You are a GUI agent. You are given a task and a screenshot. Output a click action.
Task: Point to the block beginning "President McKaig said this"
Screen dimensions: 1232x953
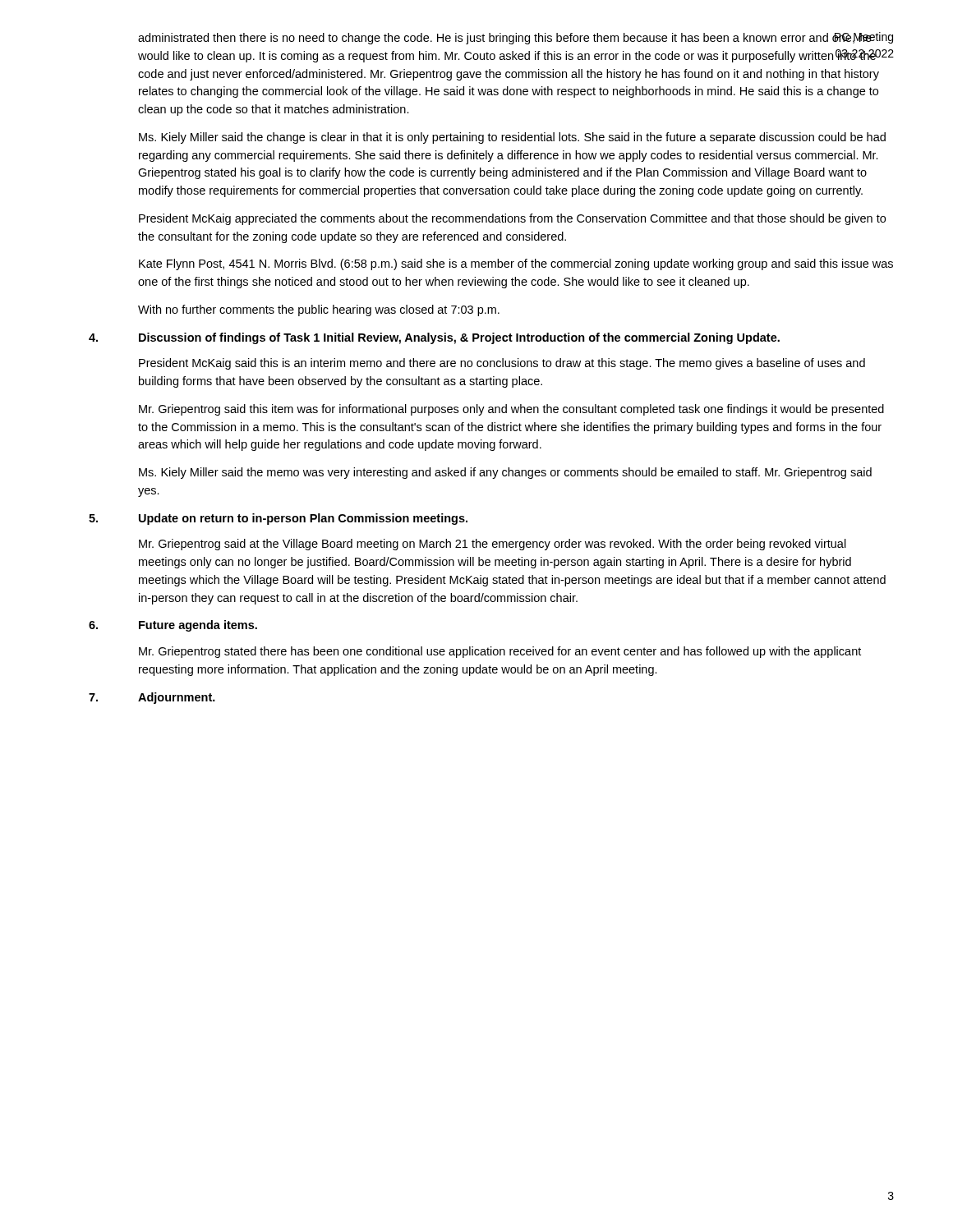[x=502, y=372]
